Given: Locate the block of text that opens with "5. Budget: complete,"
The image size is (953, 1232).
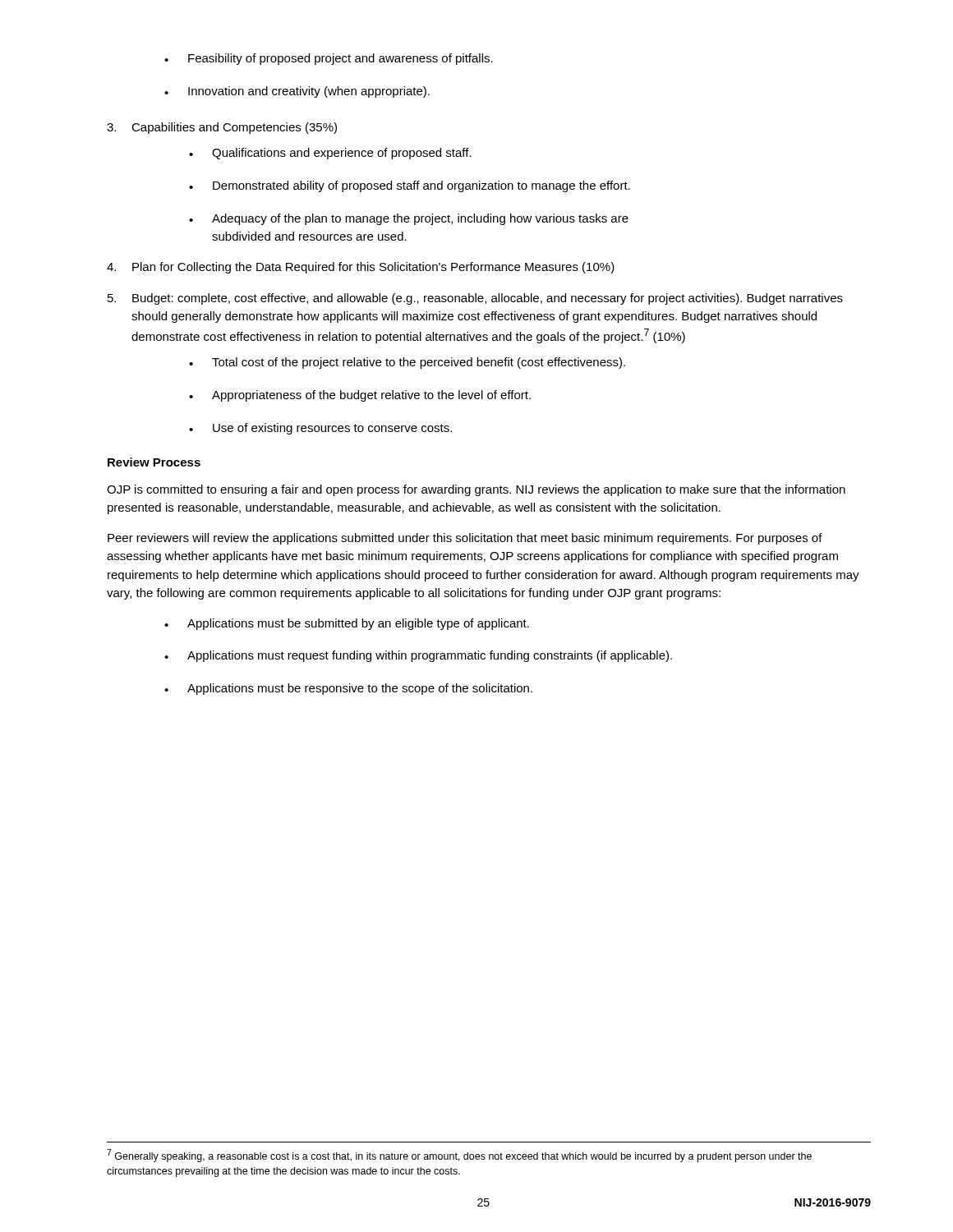Looking at the screenshot, I should pyautogui.click(x=489, y=317).
